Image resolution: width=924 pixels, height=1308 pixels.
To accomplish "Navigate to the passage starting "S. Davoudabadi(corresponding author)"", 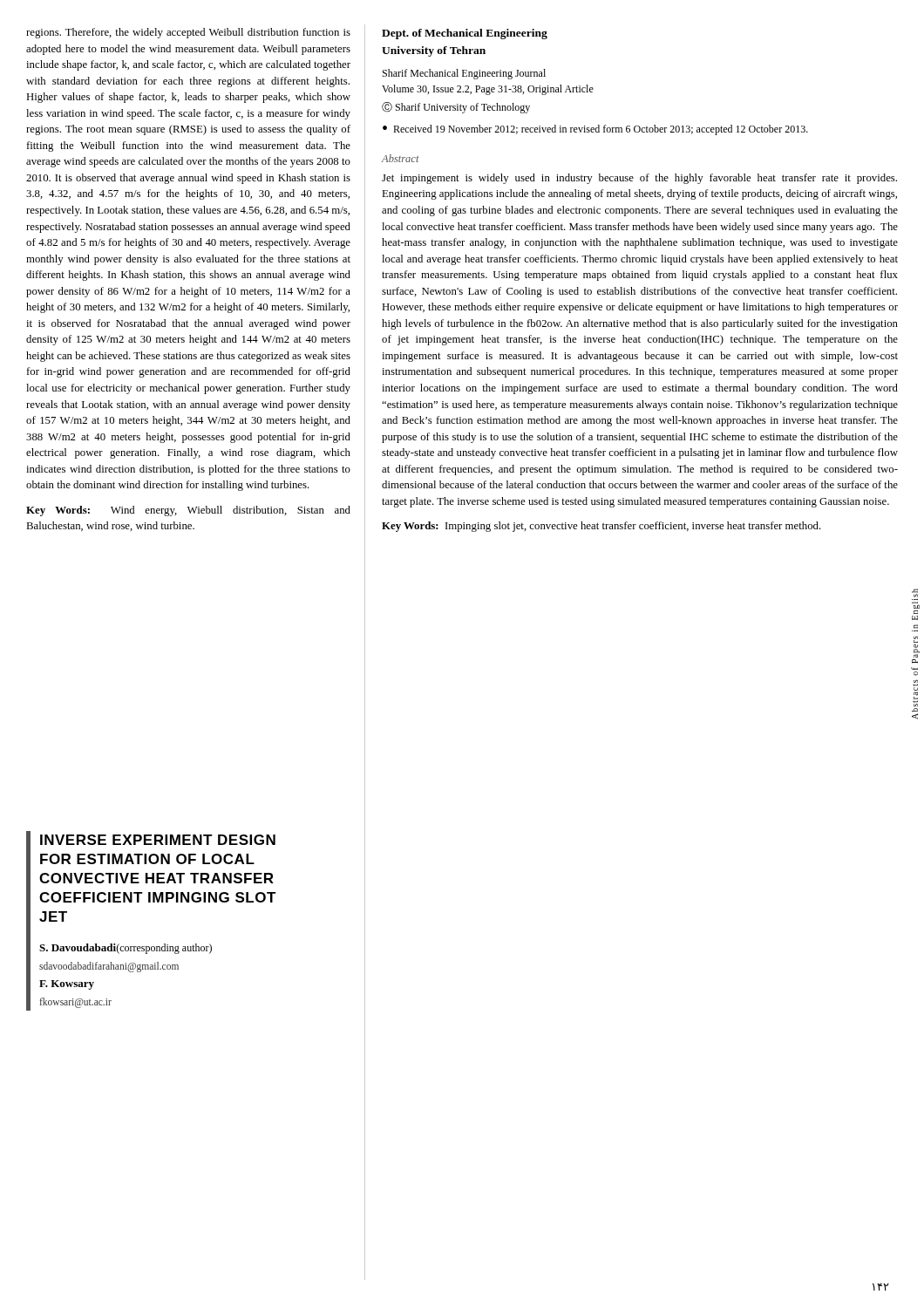I will 126,974.
